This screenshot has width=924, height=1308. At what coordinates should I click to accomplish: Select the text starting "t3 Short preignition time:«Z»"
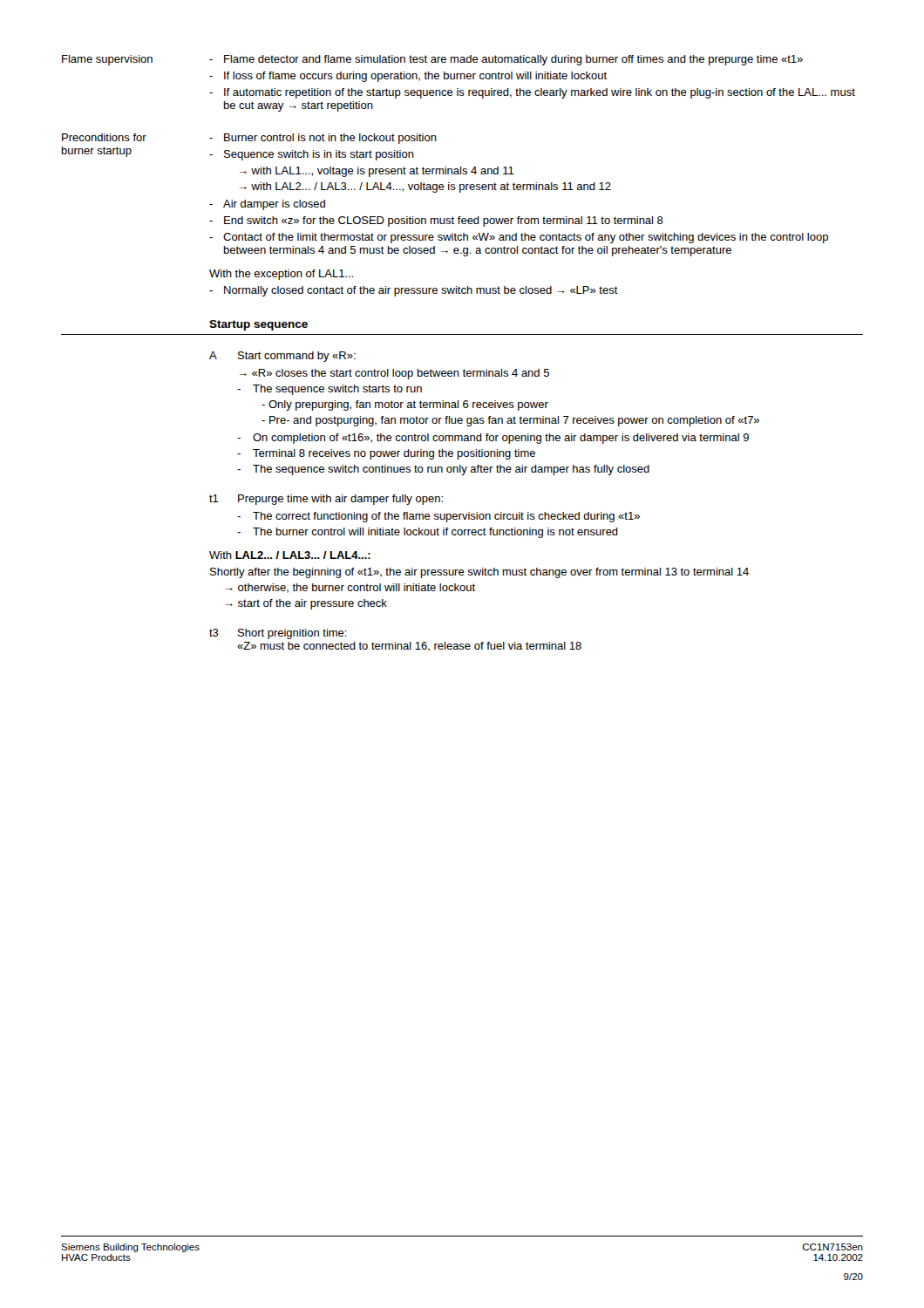[462, 641]
